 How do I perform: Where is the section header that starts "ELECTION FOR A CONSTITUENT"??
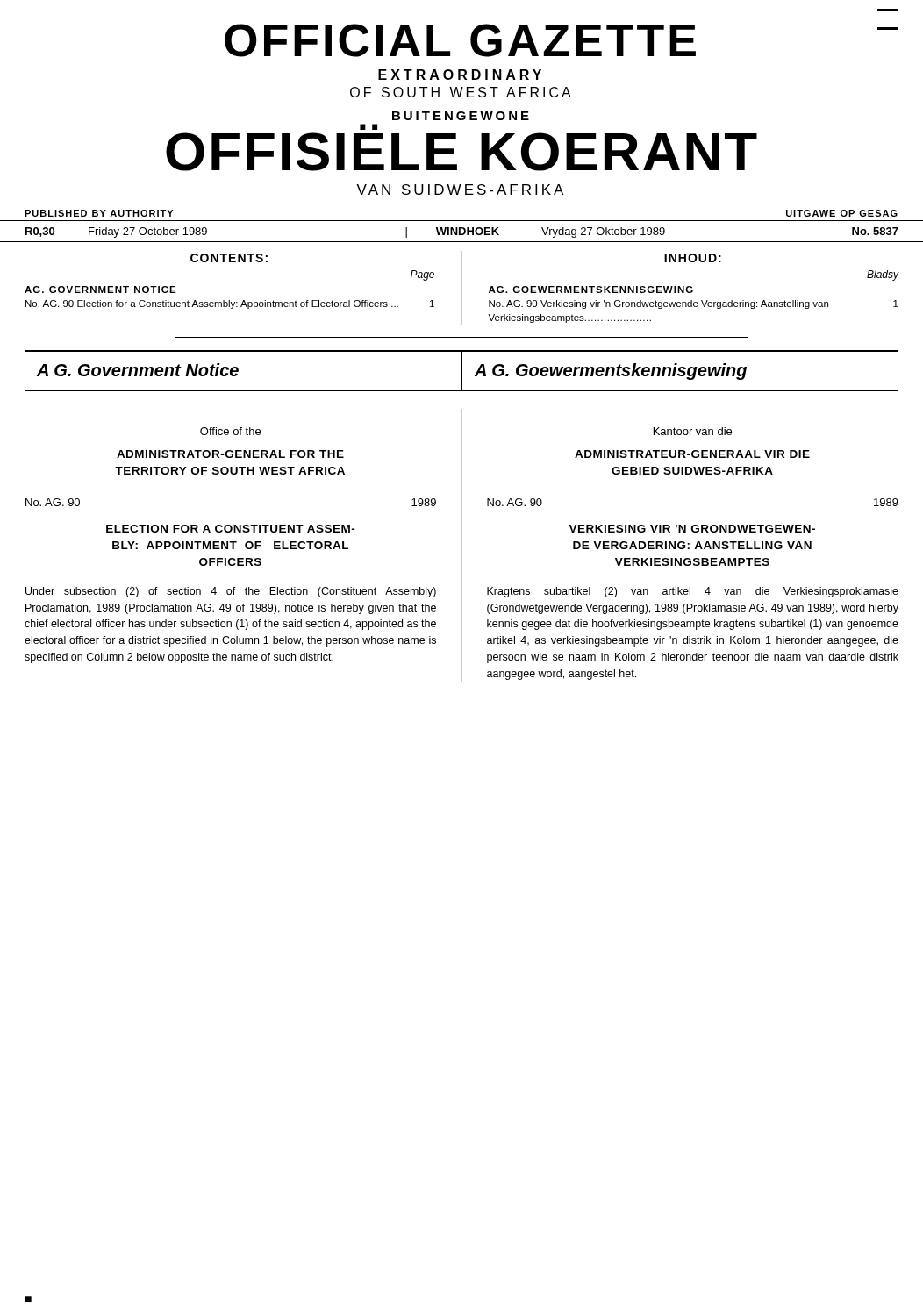pos(231,545)
